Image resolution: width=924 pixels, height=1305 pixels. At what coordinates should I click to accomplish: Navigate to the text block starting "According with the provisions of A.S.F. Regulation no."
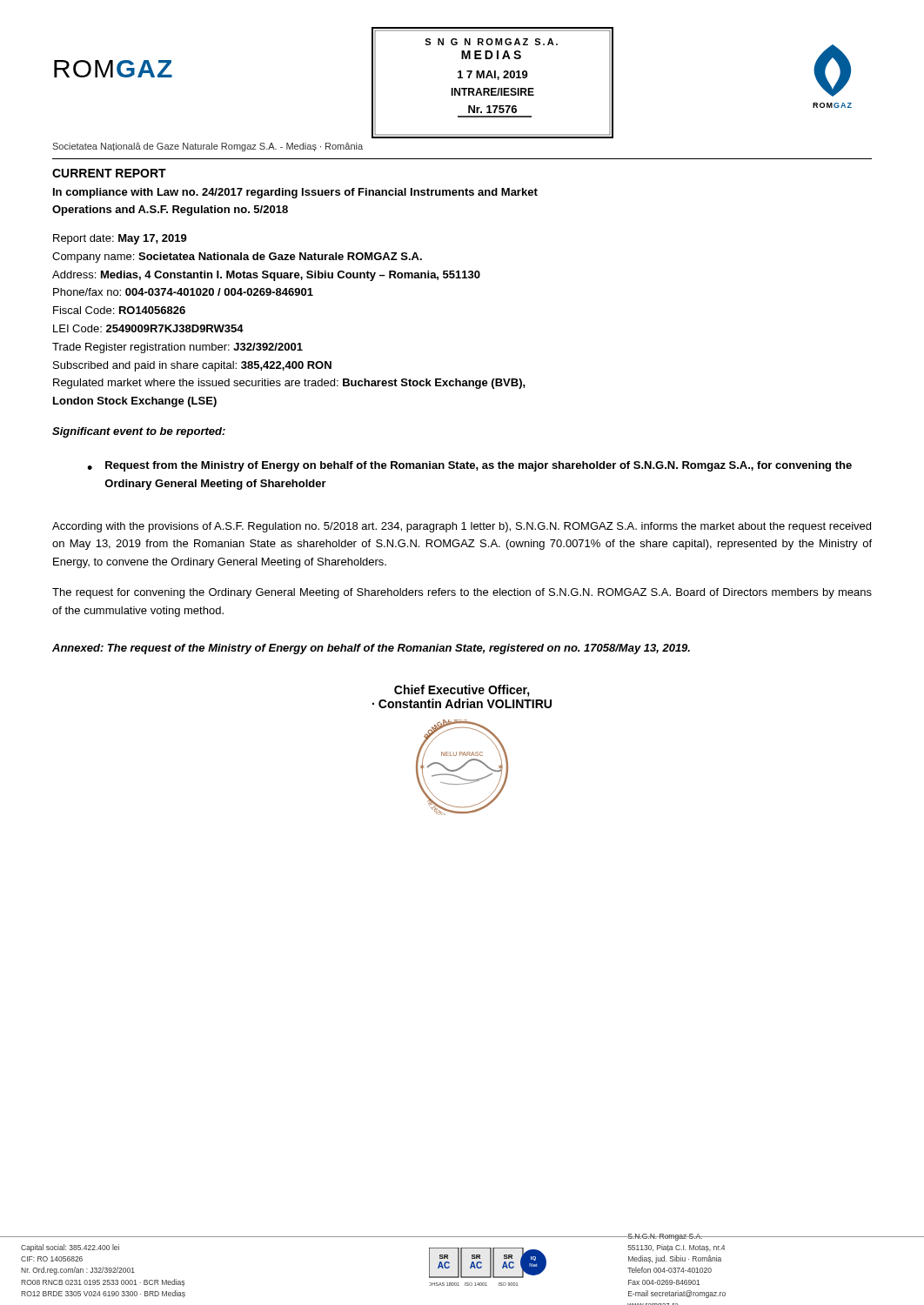point(462,544)
